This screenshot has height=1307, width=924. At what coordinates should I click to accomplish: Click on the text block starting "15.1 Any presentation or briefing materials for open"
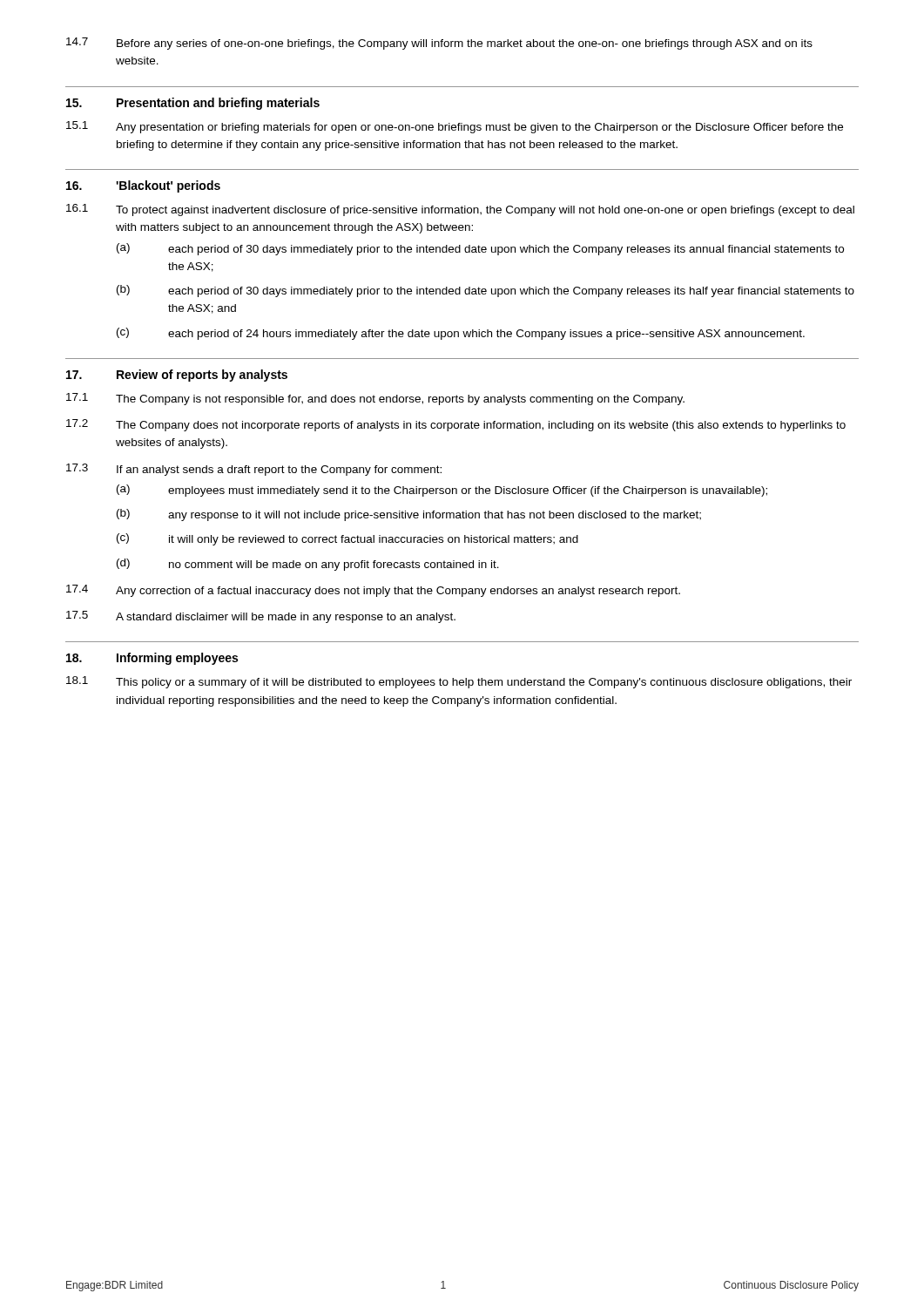pyautogui.click(x=462, y=136)
